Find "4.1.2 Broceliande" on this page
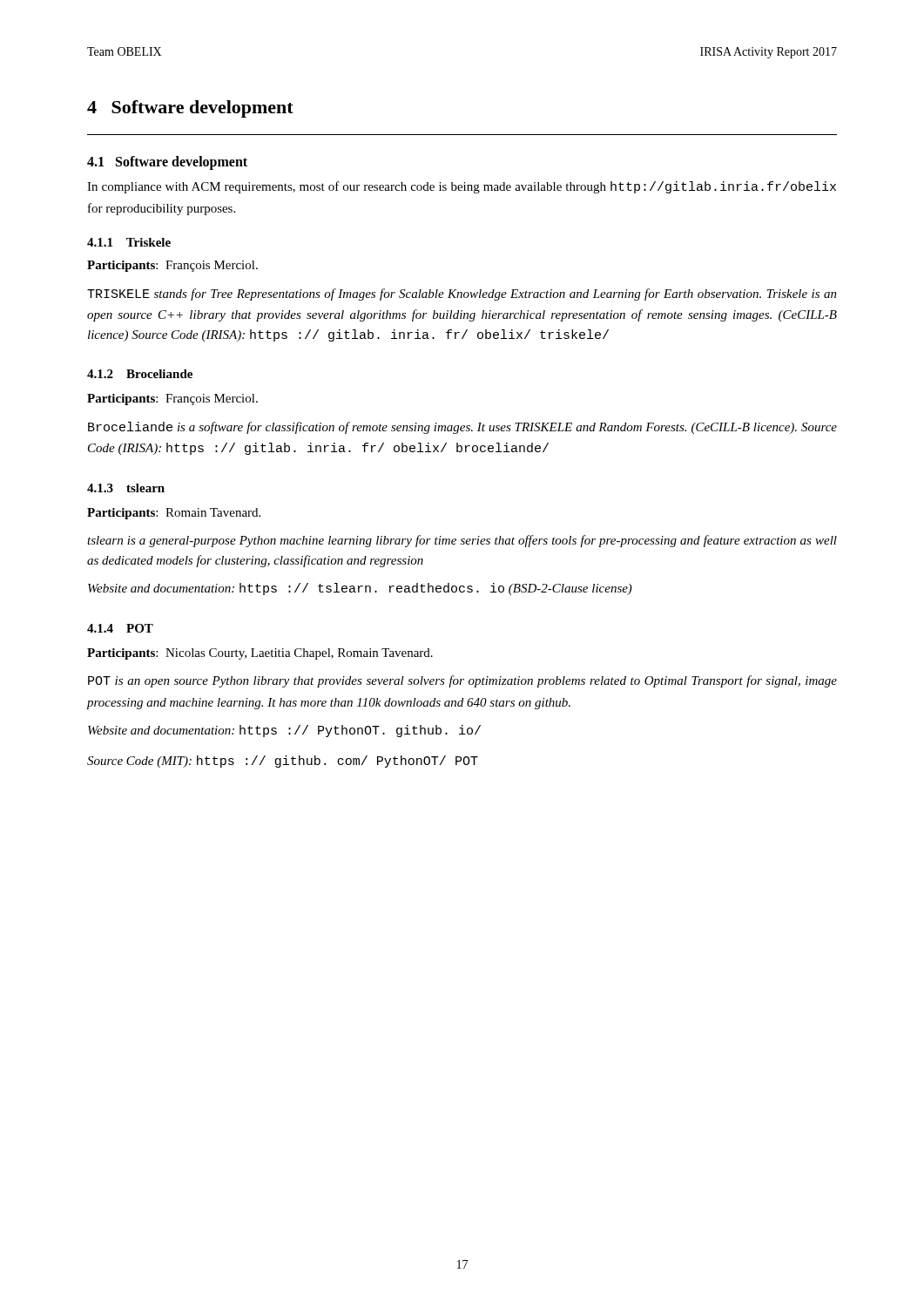The height and width of the screenshot is (1307, 924). 140,374
